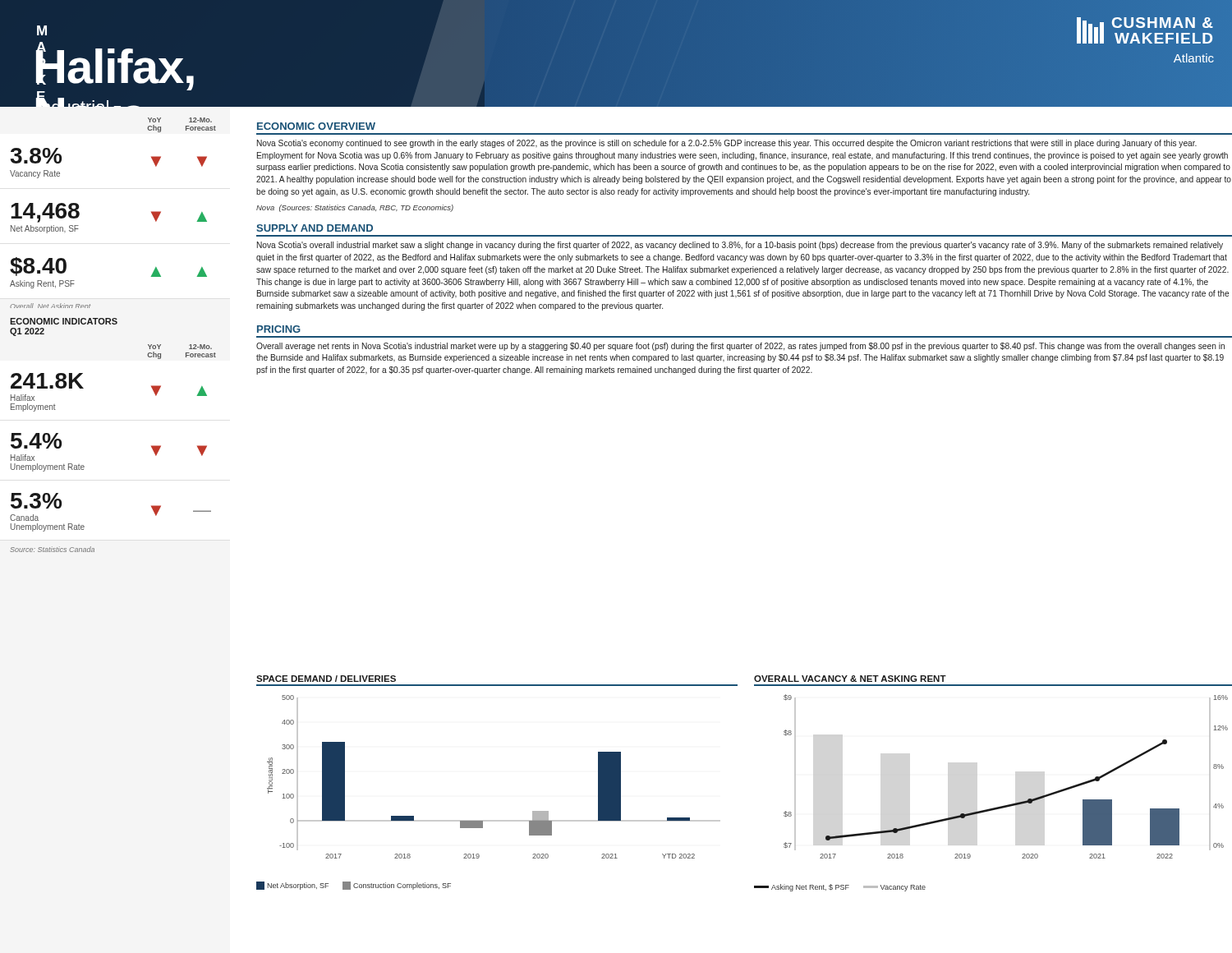This screenshot has width=1232, height=953.
Task: Locate the bar chart
Action: 497,788
